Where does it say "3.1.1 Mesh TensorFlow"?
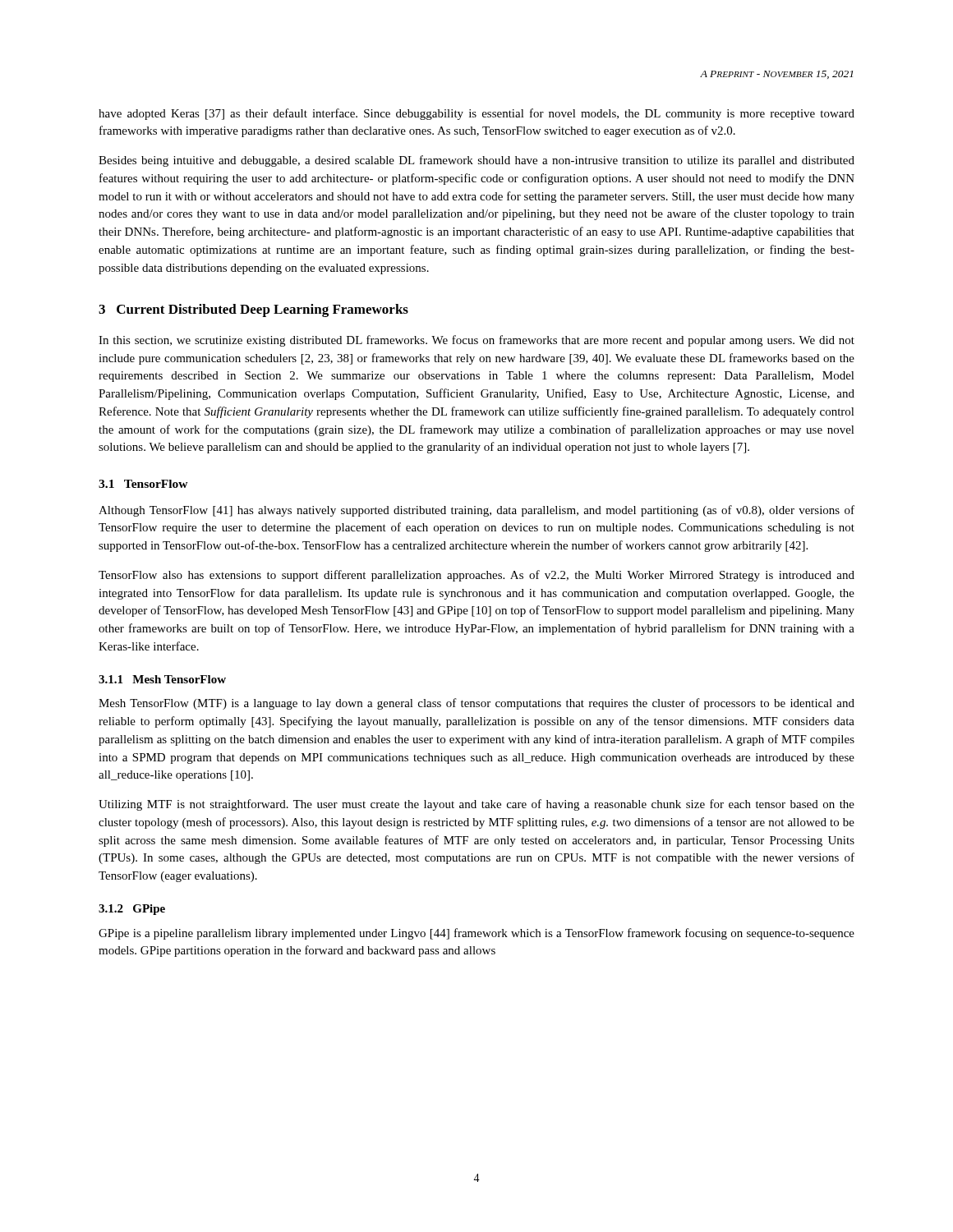Image resolution: width=953 pixels, height=1232 pixels. click(162, 679)
